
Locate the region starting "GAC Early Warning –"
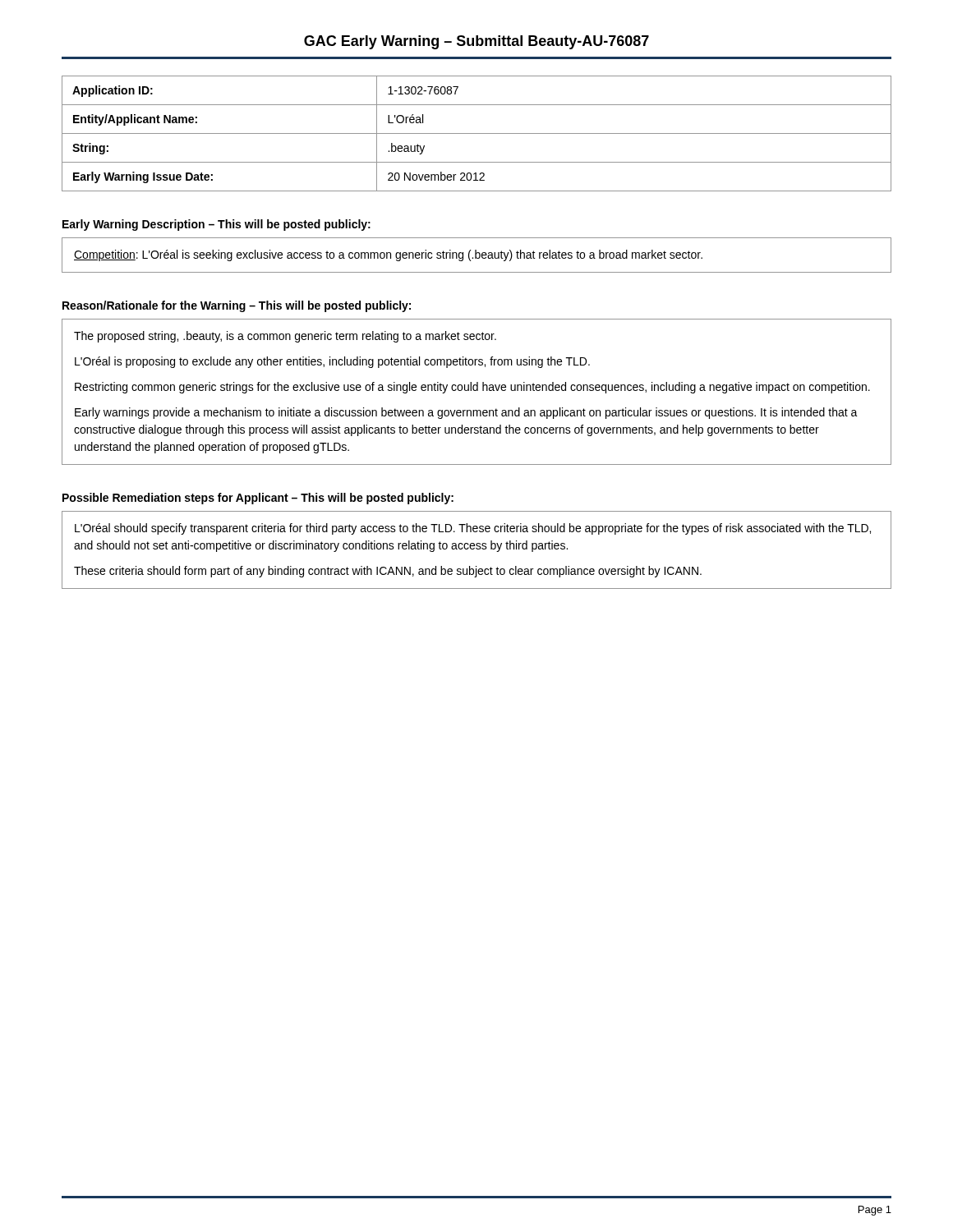coord(476,41)
